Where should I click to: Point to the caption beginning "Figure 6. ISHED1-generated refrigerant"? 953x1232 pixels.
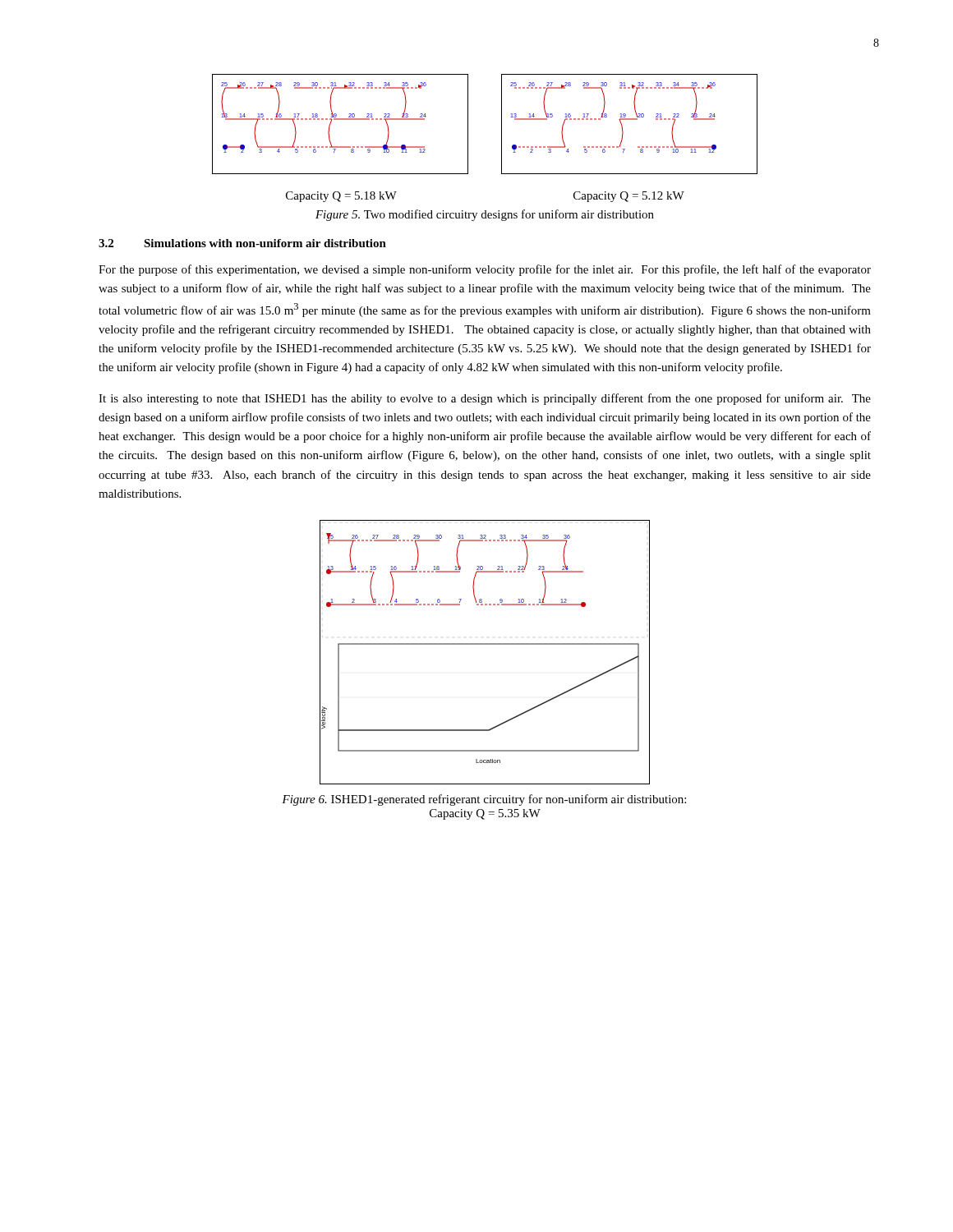tap(485, 806)
